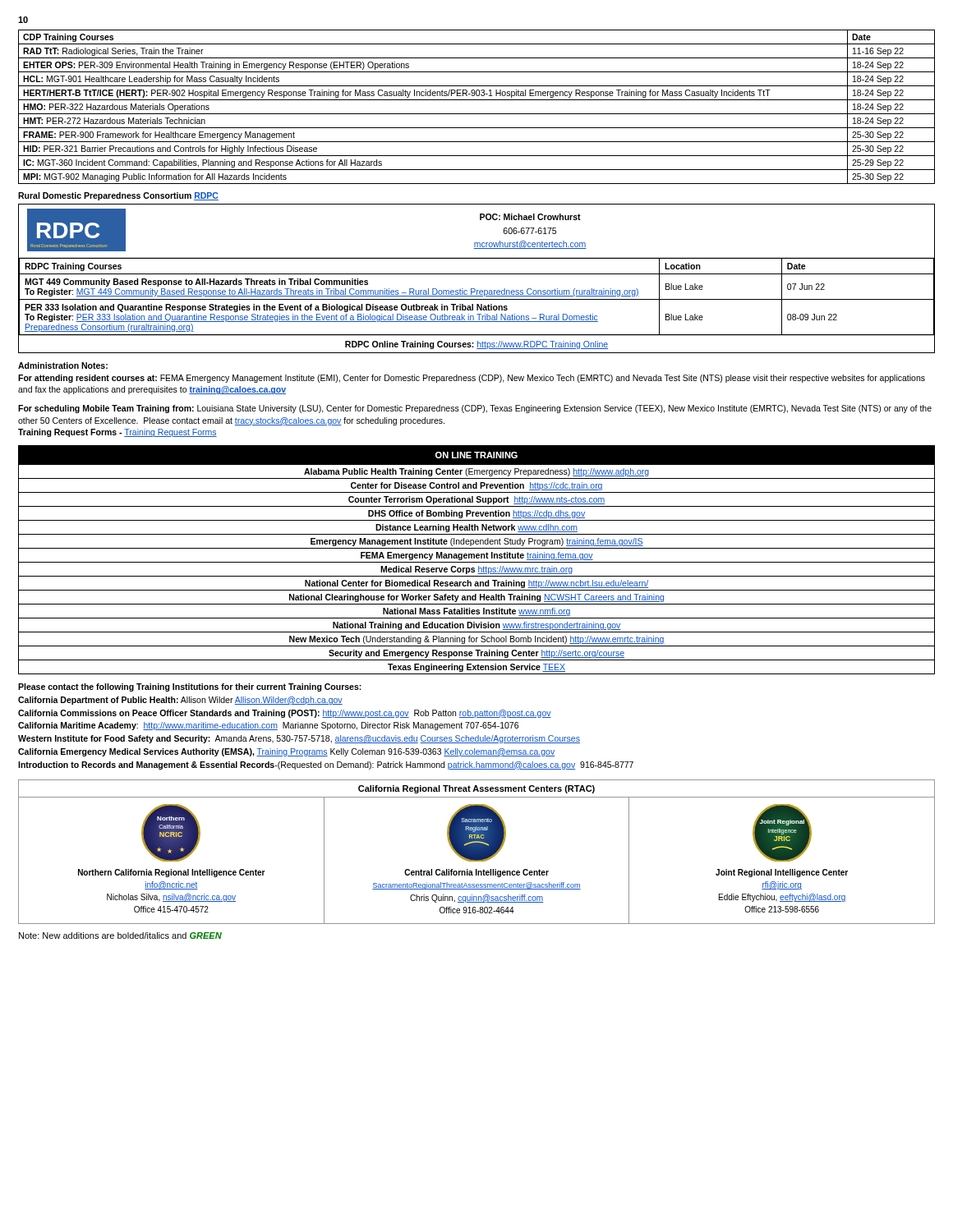This screenshot has height=1232, width=953.
Task: Select the block starting "For scheduling Mobile Team Training"
Action: (x=475, y=420)
